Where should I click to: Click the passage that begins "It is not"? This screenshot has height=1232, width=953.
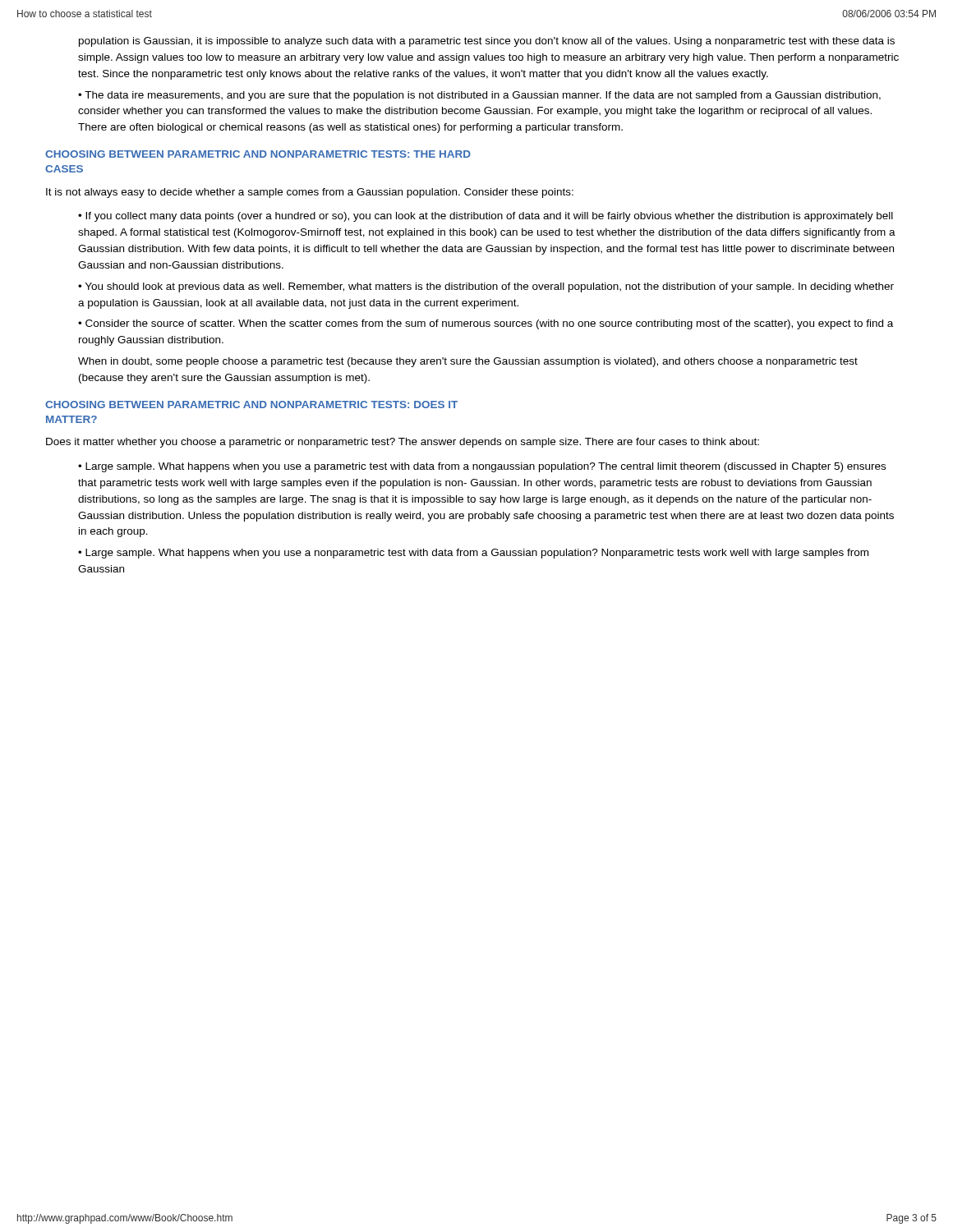pos(476,192)
